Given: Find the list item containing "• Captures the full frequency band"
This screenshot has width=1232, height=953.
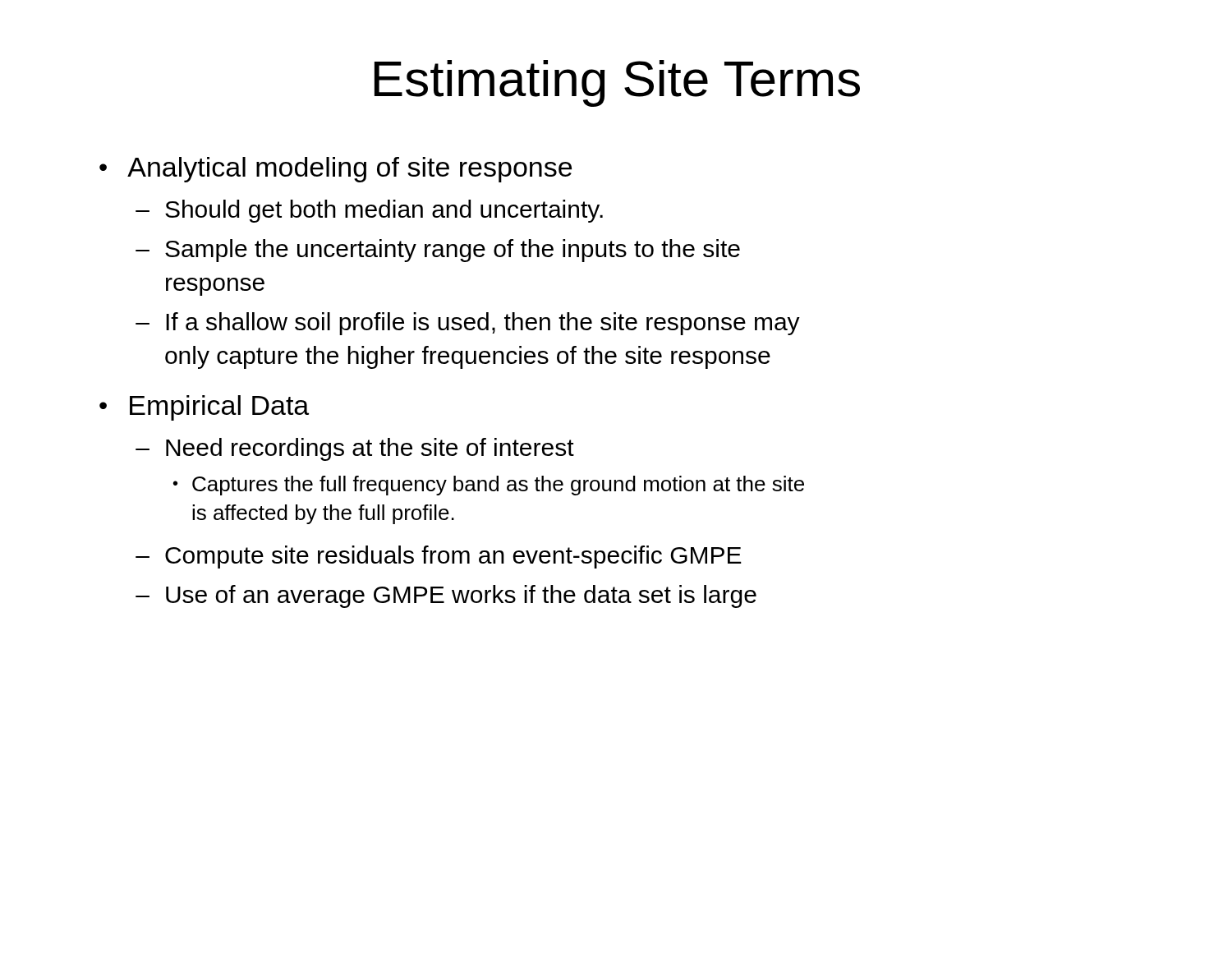Looking at the screenshot, I should pyautogui.click(x=489, y=499).
